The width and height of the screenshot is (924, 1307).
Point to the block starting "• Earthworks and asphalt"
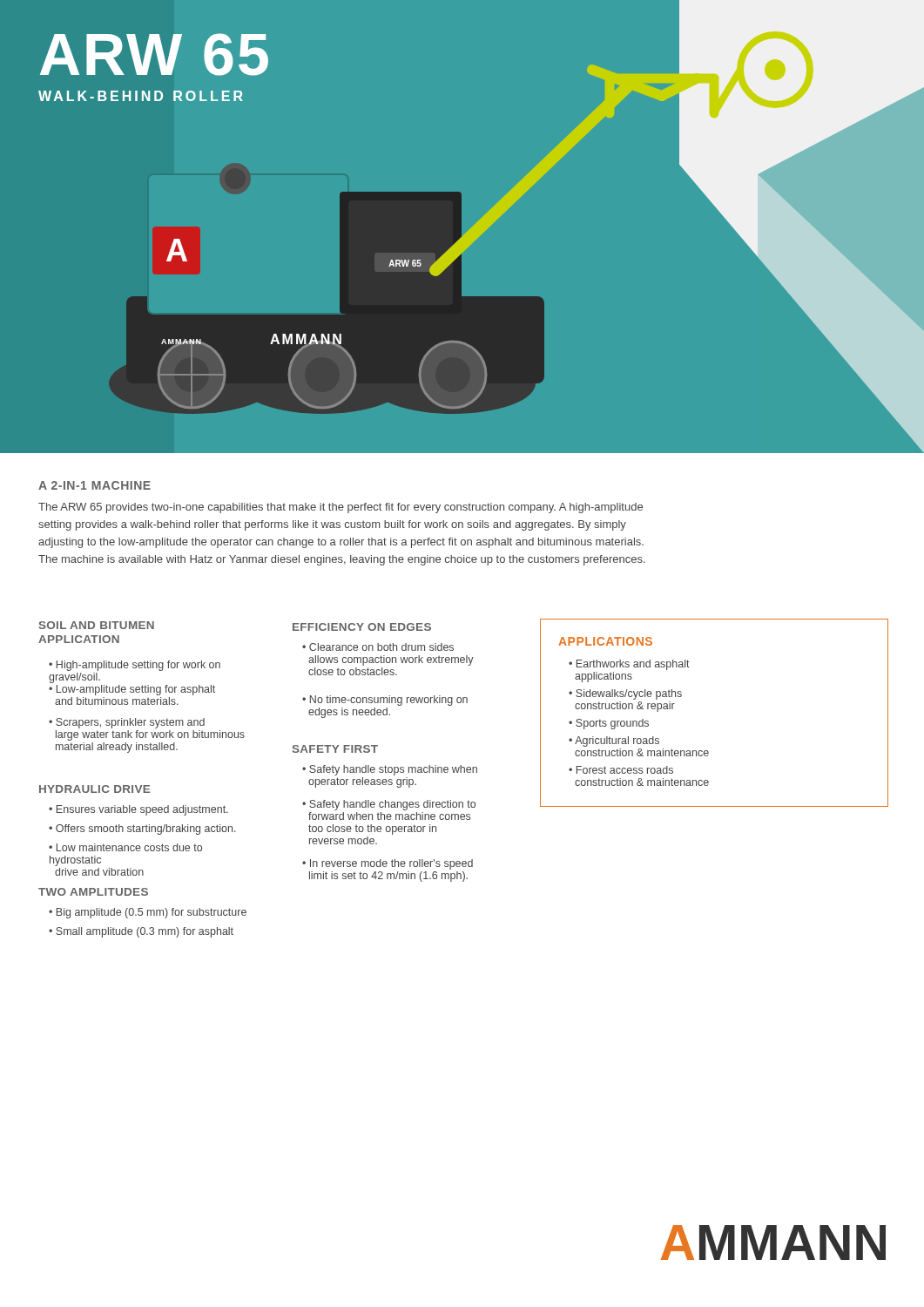click(x=629, y=665)
